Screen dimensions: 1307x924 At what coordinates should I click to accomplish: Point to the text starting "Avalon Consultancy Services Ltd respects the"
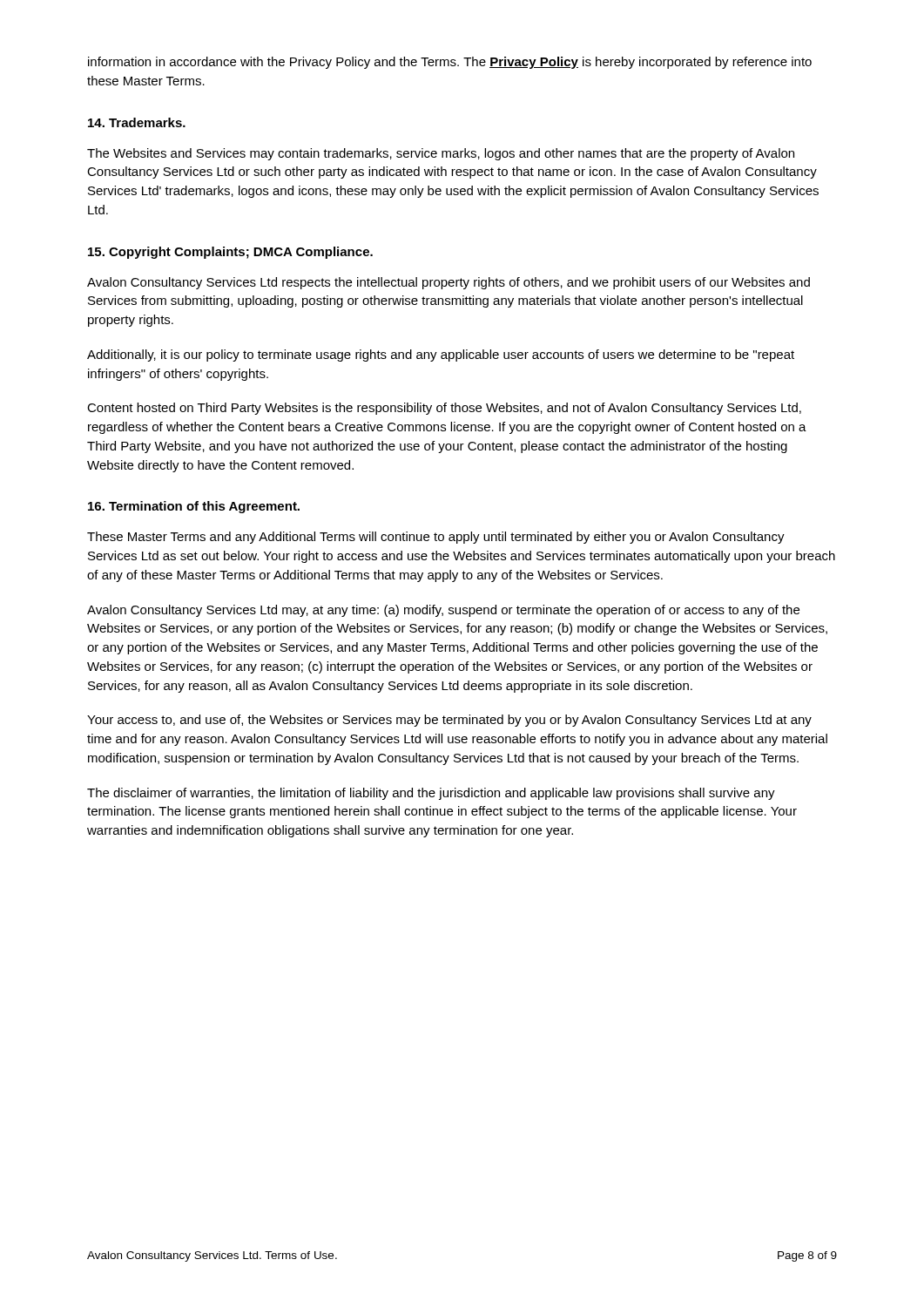(449, 300)
